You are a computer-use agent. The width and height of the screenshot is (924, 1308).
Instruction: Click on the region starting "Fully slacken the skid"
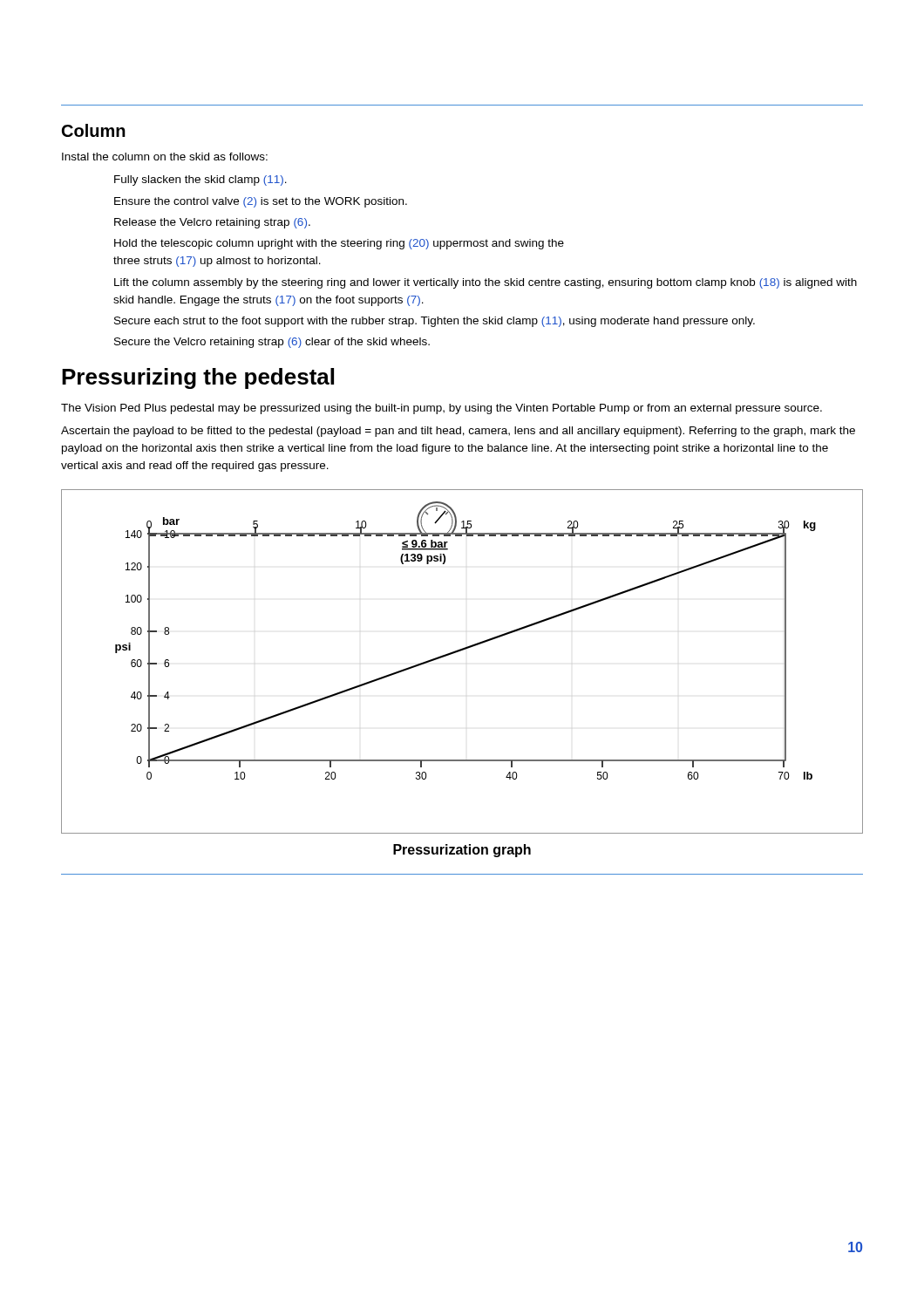200,179
